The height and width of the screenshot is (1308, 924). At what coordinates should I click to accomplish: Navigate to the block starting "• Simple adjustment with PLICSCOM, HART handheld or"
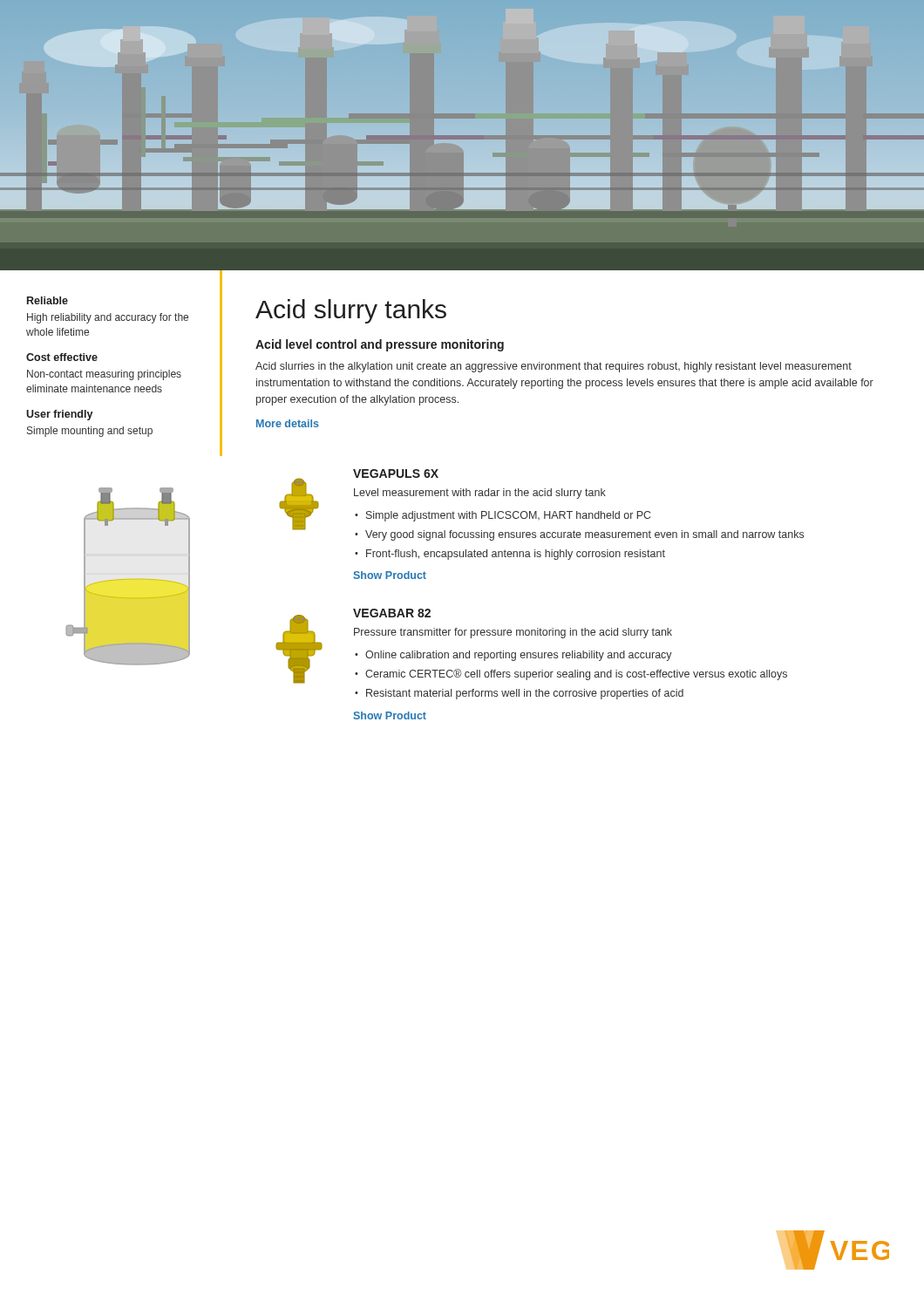pos(503,515)
